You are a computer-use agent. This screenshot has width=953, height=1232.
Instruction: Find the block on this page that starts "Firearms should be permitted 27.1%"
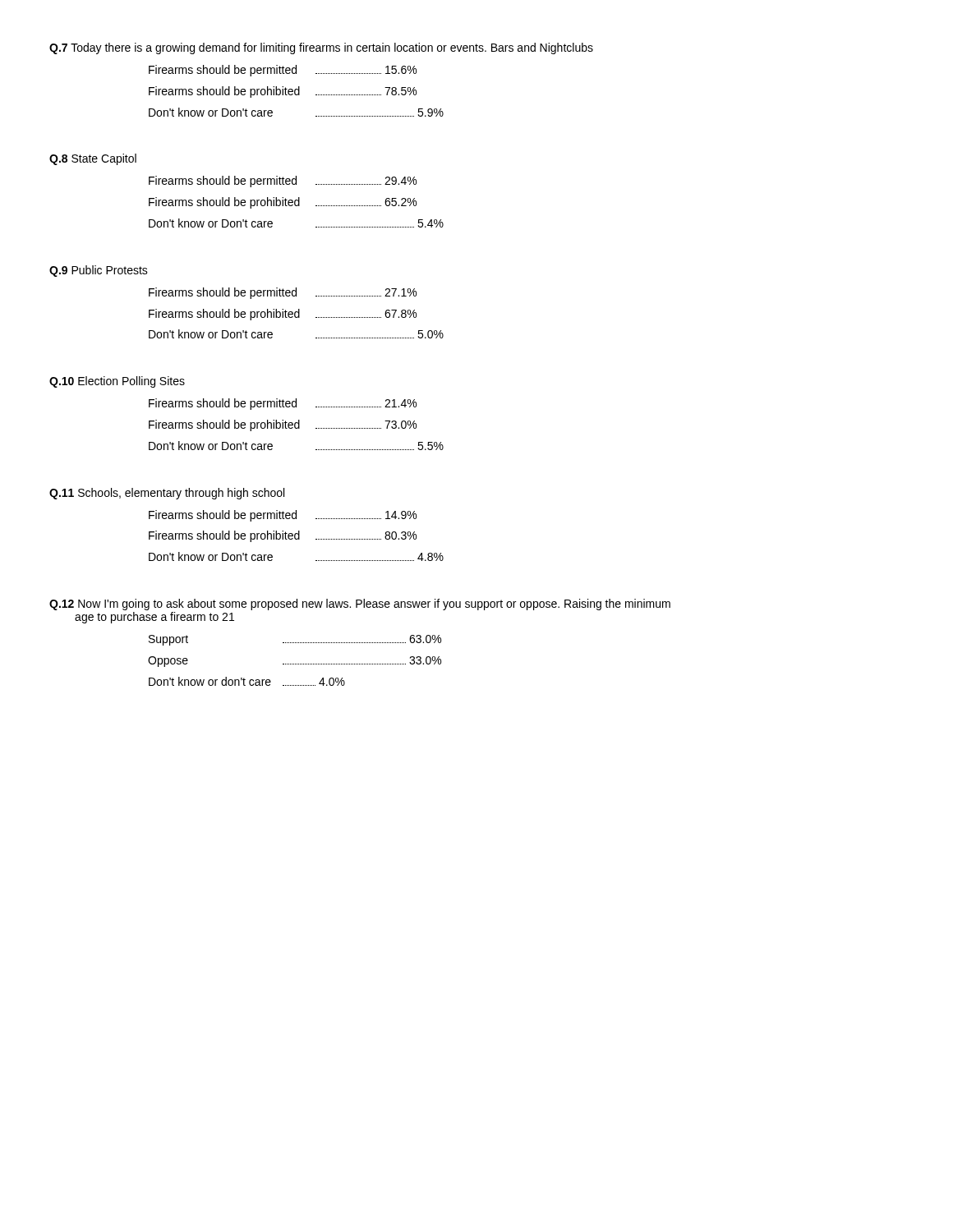tap(283, 293)
